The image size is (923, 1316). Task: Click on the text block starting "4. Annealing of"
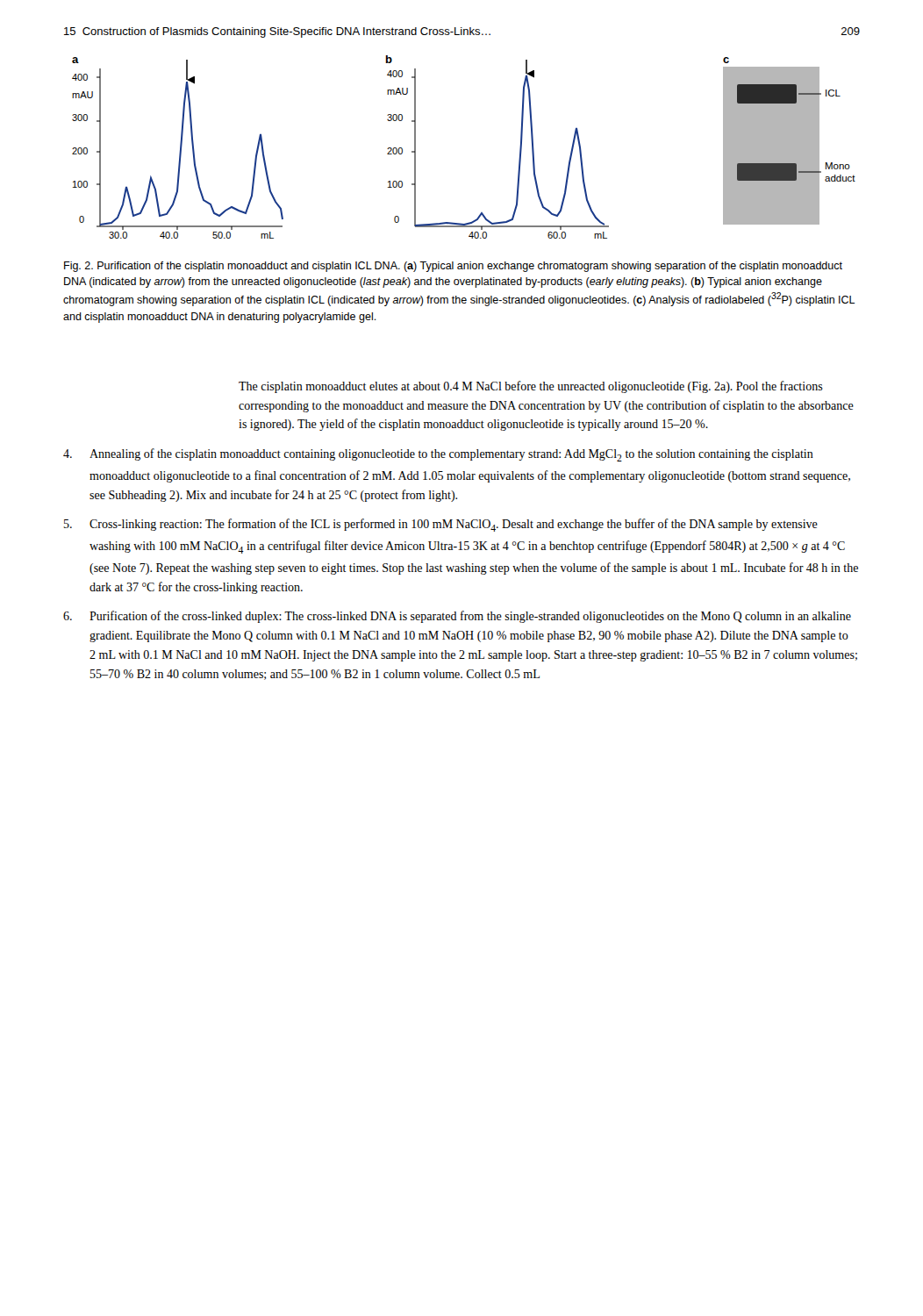coord(457,473)
